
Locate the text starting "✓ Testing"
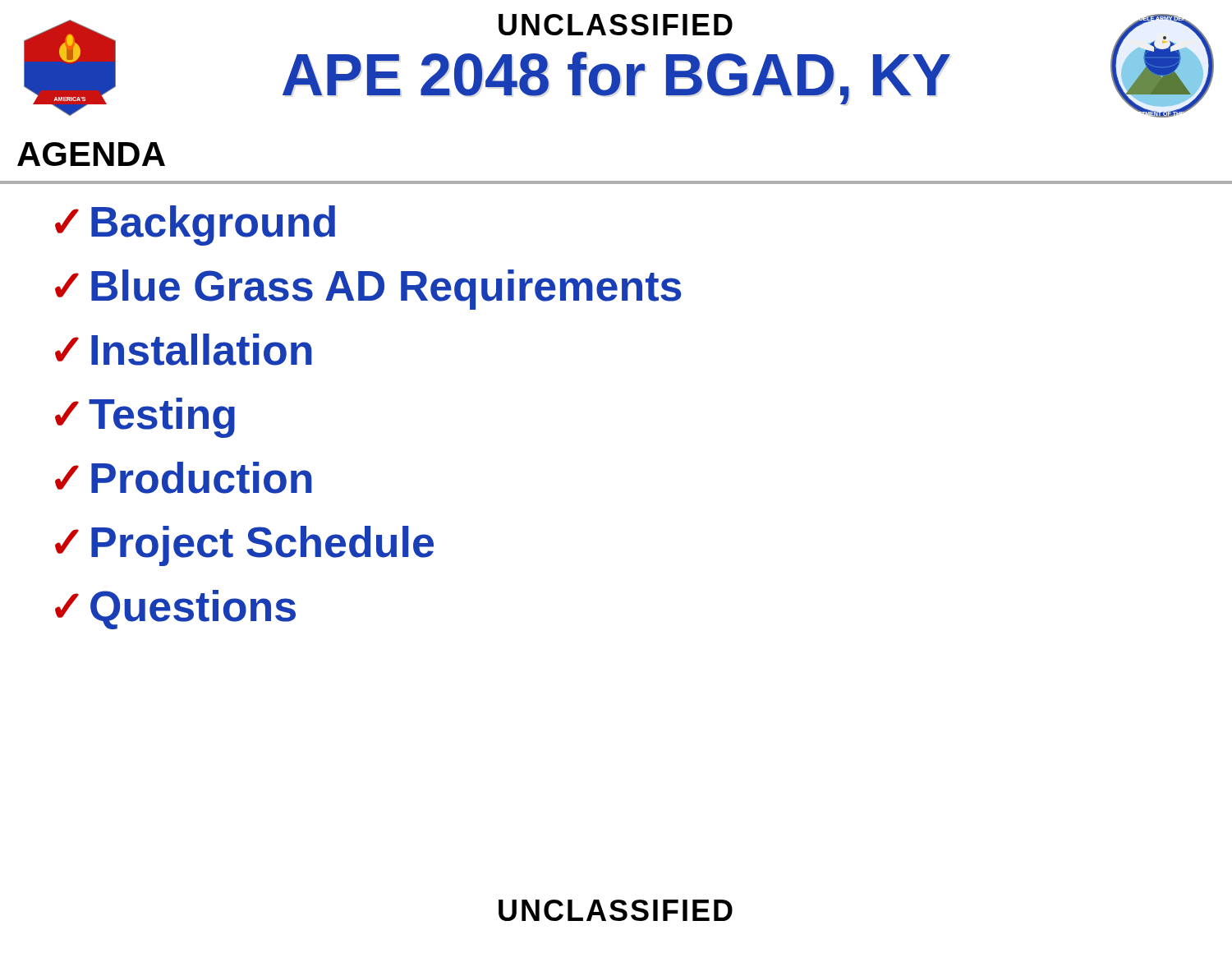pyautogui.click(x=143, y=414)
